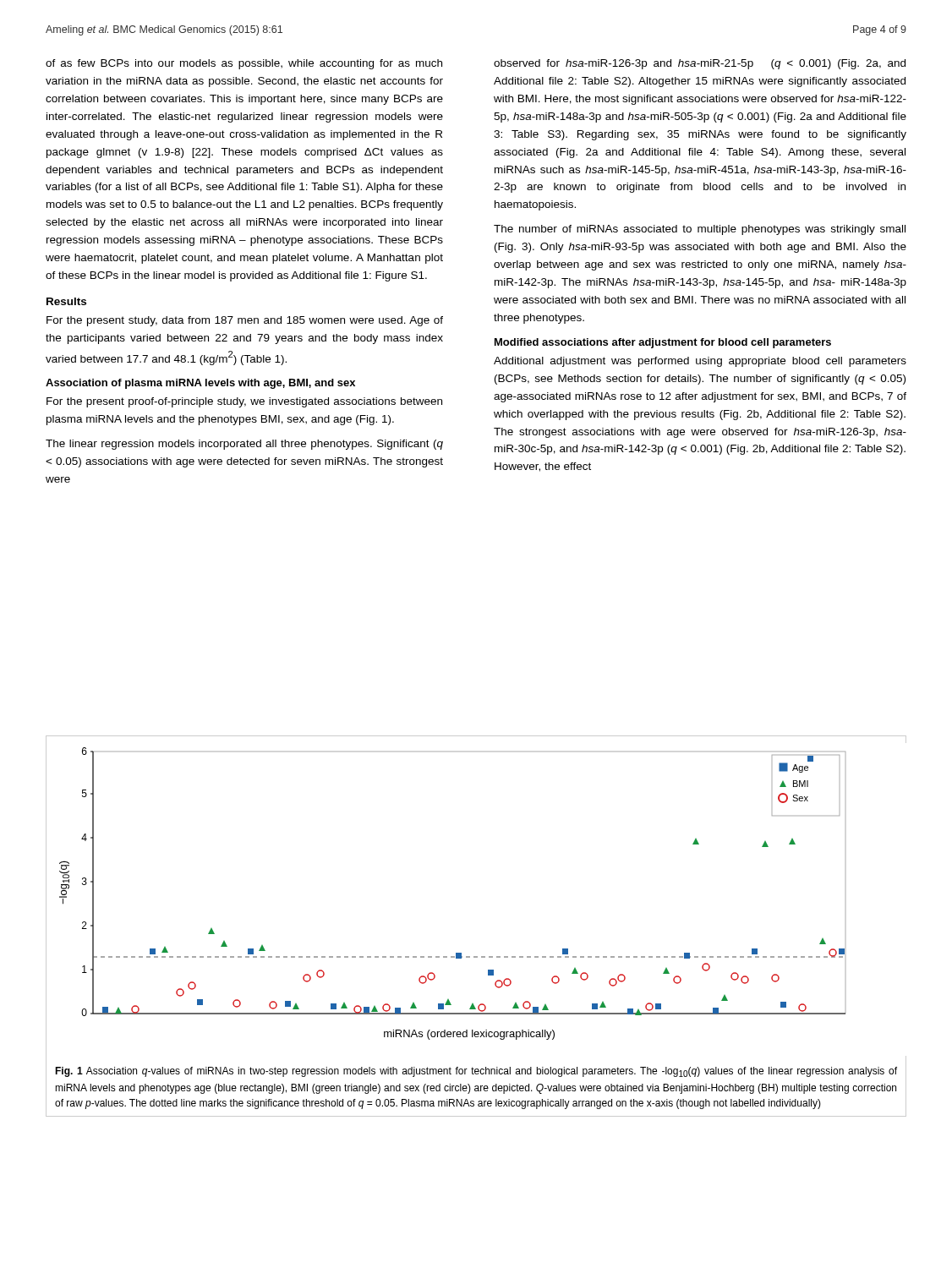Find the section header with the text "Modified associations after adjustment for blood"

663,342
